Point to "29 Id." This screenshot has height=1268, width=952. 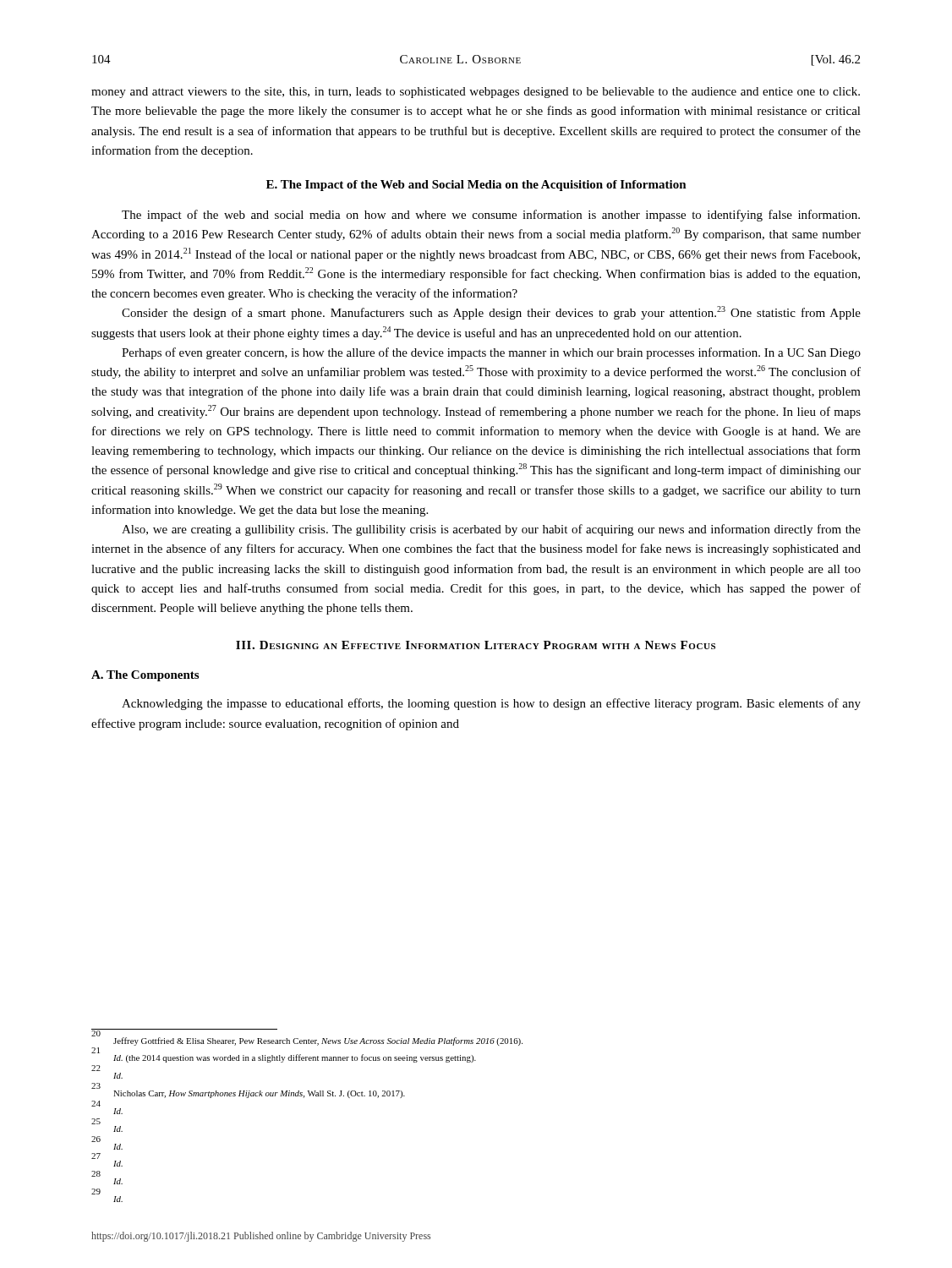click(x=107, y=1197)
